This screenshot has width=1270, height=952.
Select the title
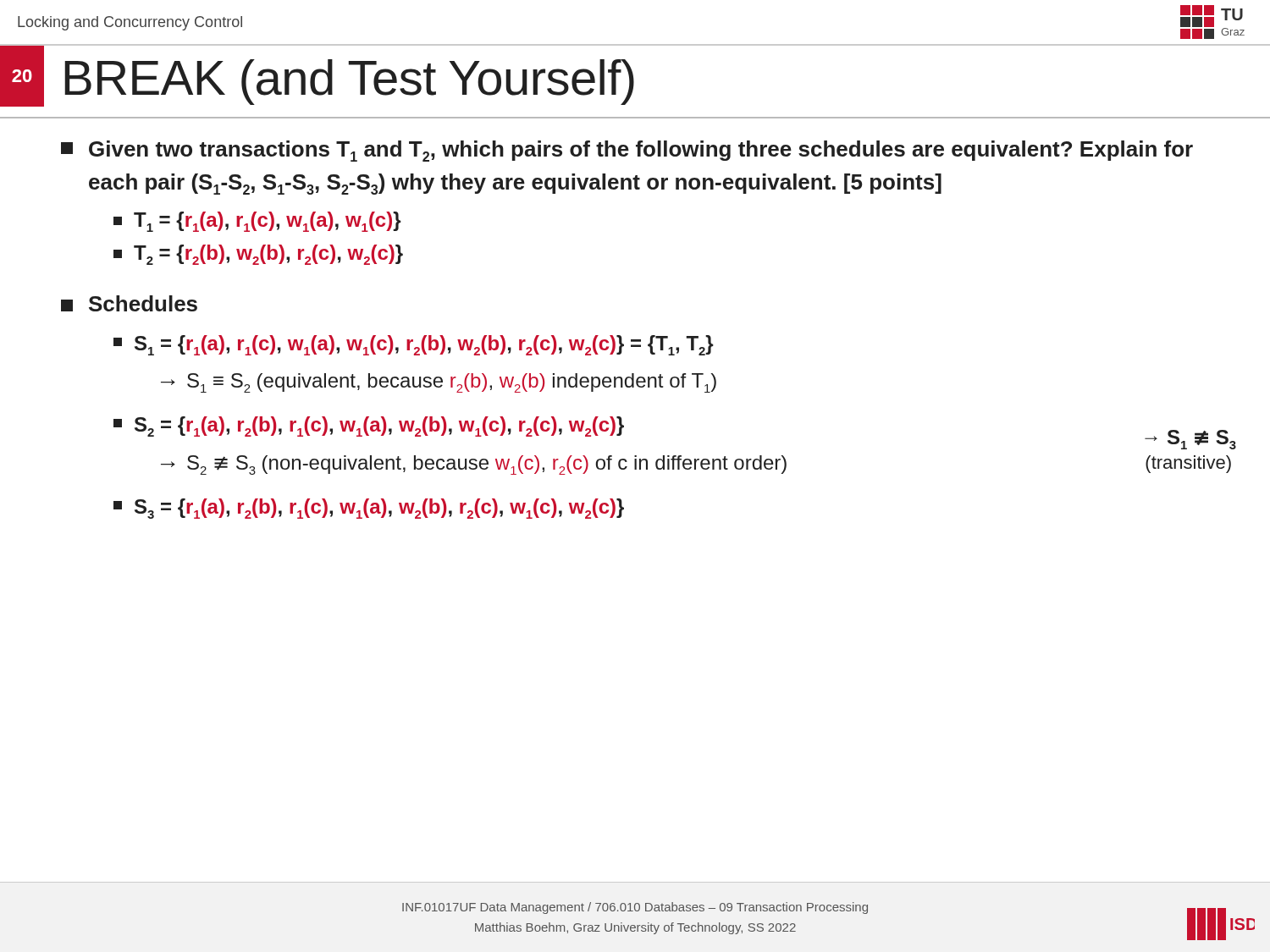(x=349, y=77)
